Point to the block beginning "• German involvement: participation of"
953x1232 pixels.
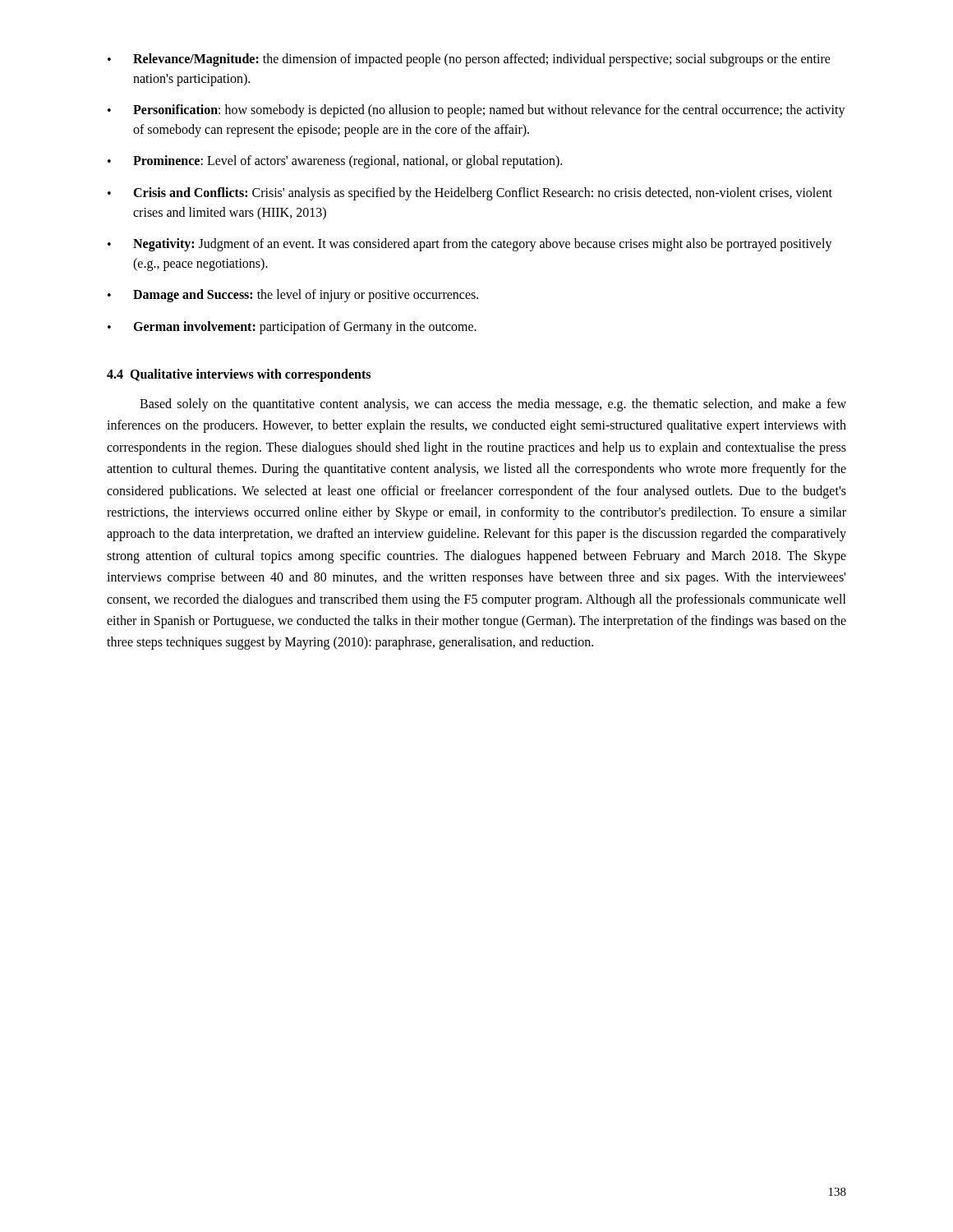476,327
